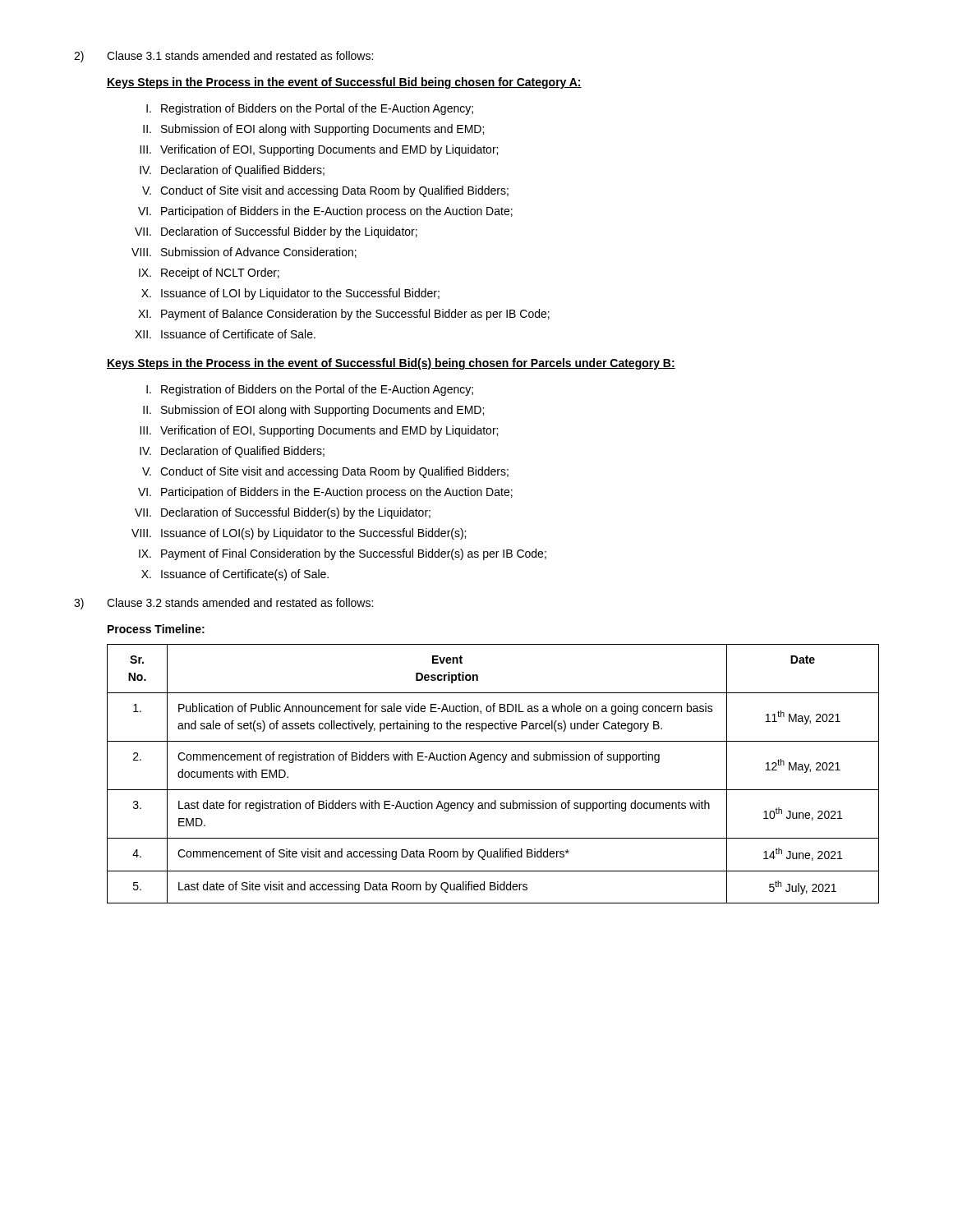Navigate to the text starting "Process Timeline:"
953x1232 pixels.
coord(156,629)
